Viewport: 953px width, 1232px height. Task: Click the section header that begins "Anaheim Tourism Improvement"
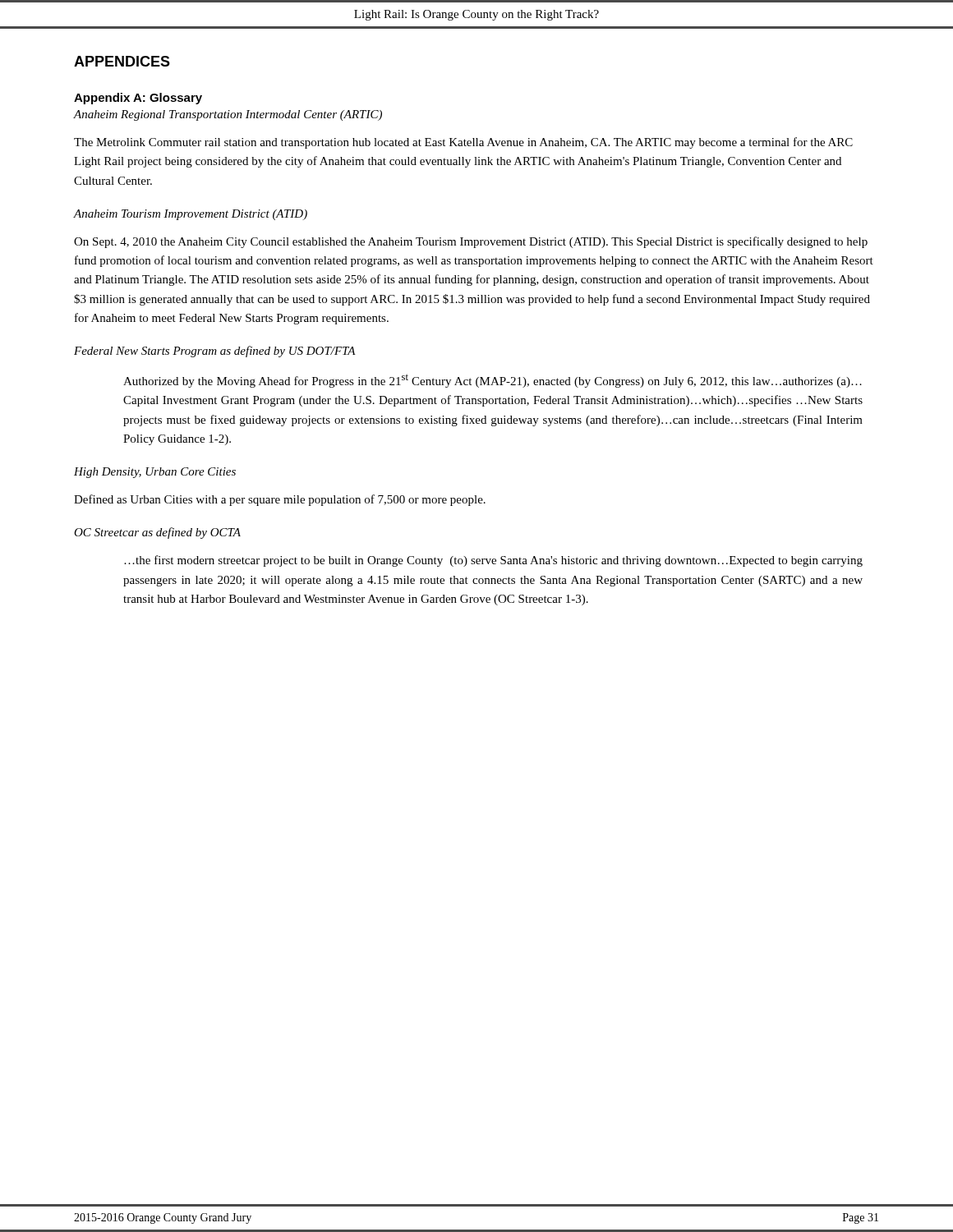pyautogui.click(x=191, y=215)
